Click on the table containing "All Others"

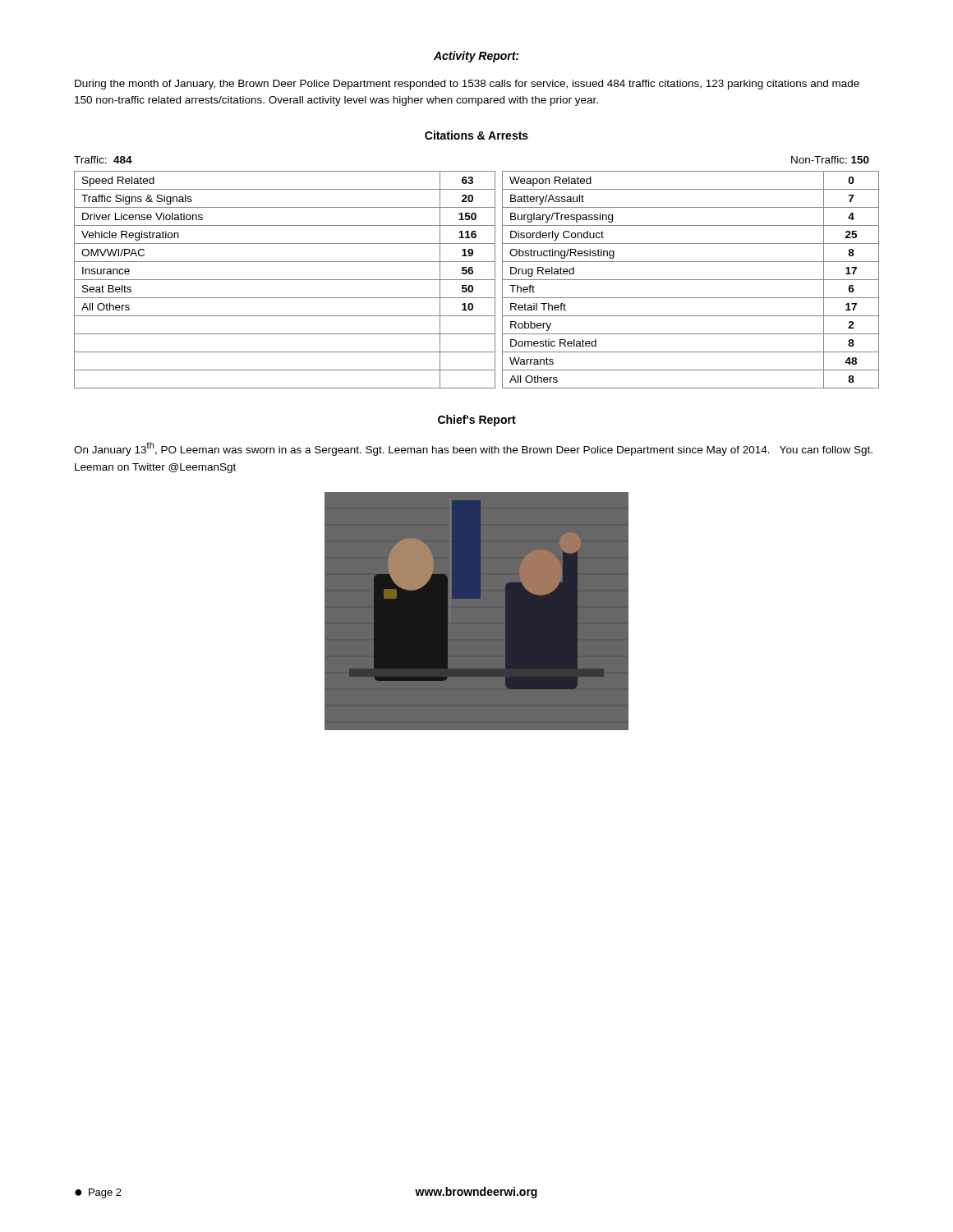tap(476, 279)
